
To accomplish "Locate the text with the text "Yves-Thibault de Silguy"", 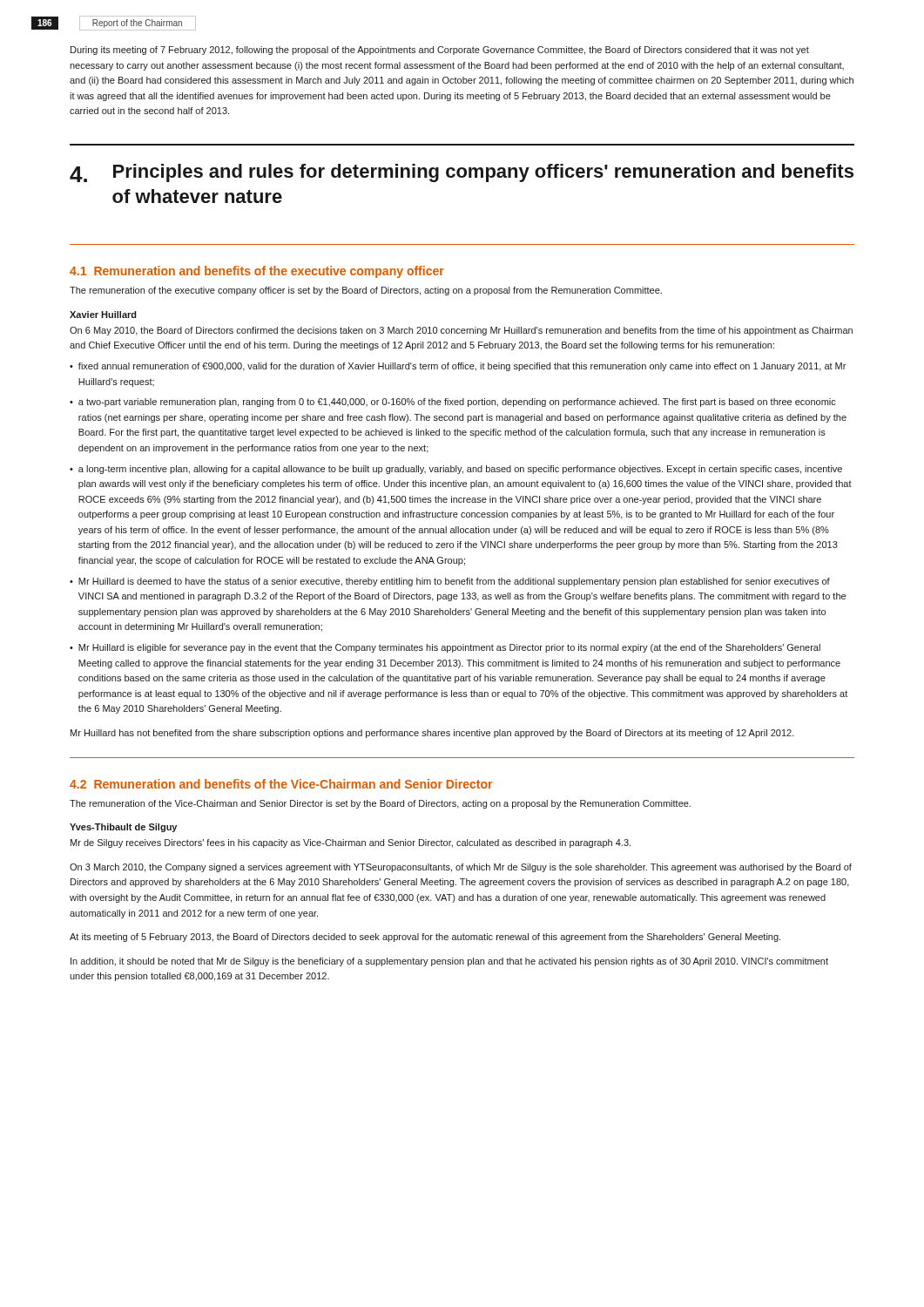I will [123, 827].
